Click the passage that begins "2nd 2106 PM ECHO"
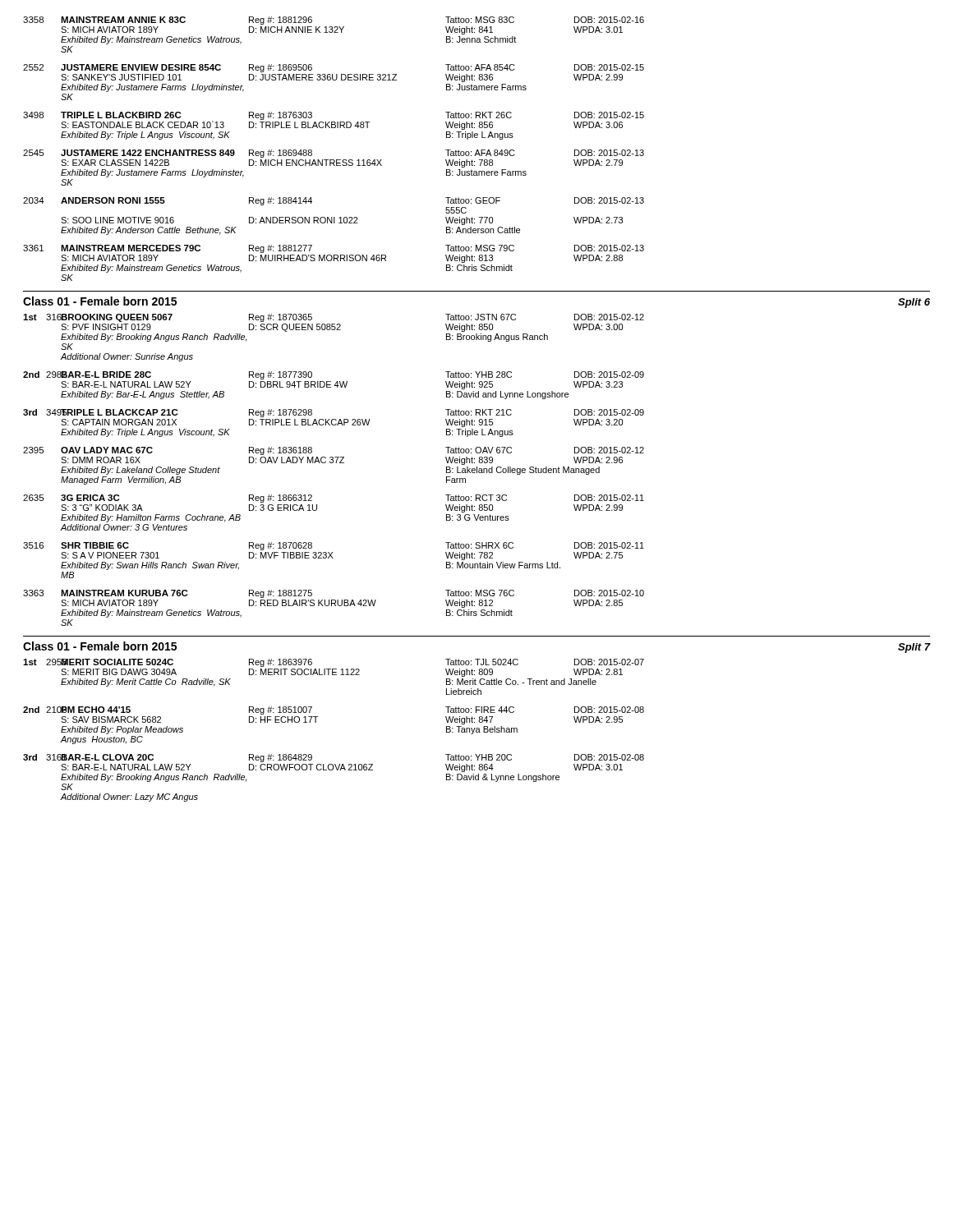 (476, 724)
